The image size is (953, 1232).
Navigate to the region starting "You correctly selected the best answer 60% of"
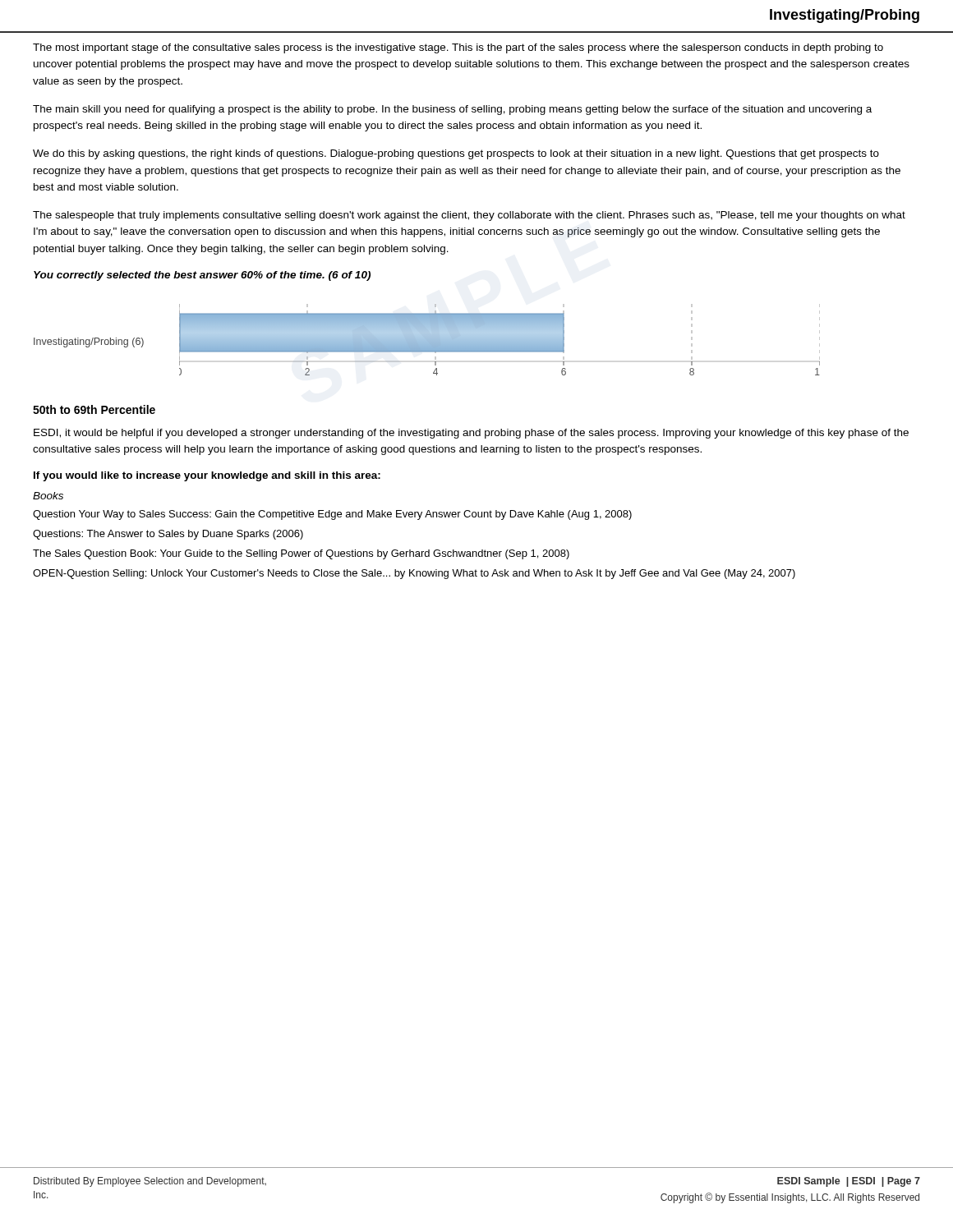pyautogui.click(x=202, y=274)
